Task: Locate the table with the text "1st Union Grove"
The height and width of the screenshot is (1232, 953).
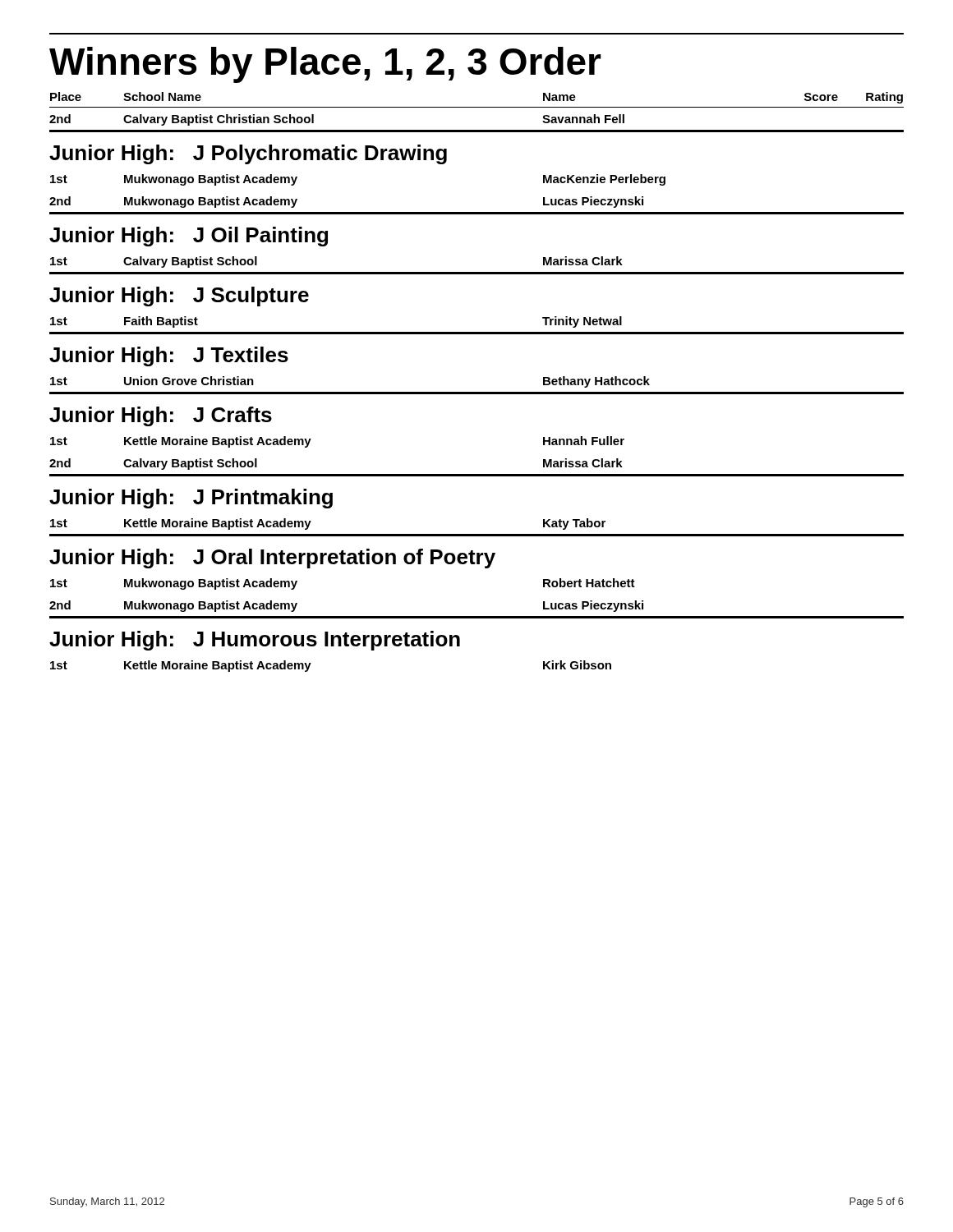Action: click(x=476, y=380)
